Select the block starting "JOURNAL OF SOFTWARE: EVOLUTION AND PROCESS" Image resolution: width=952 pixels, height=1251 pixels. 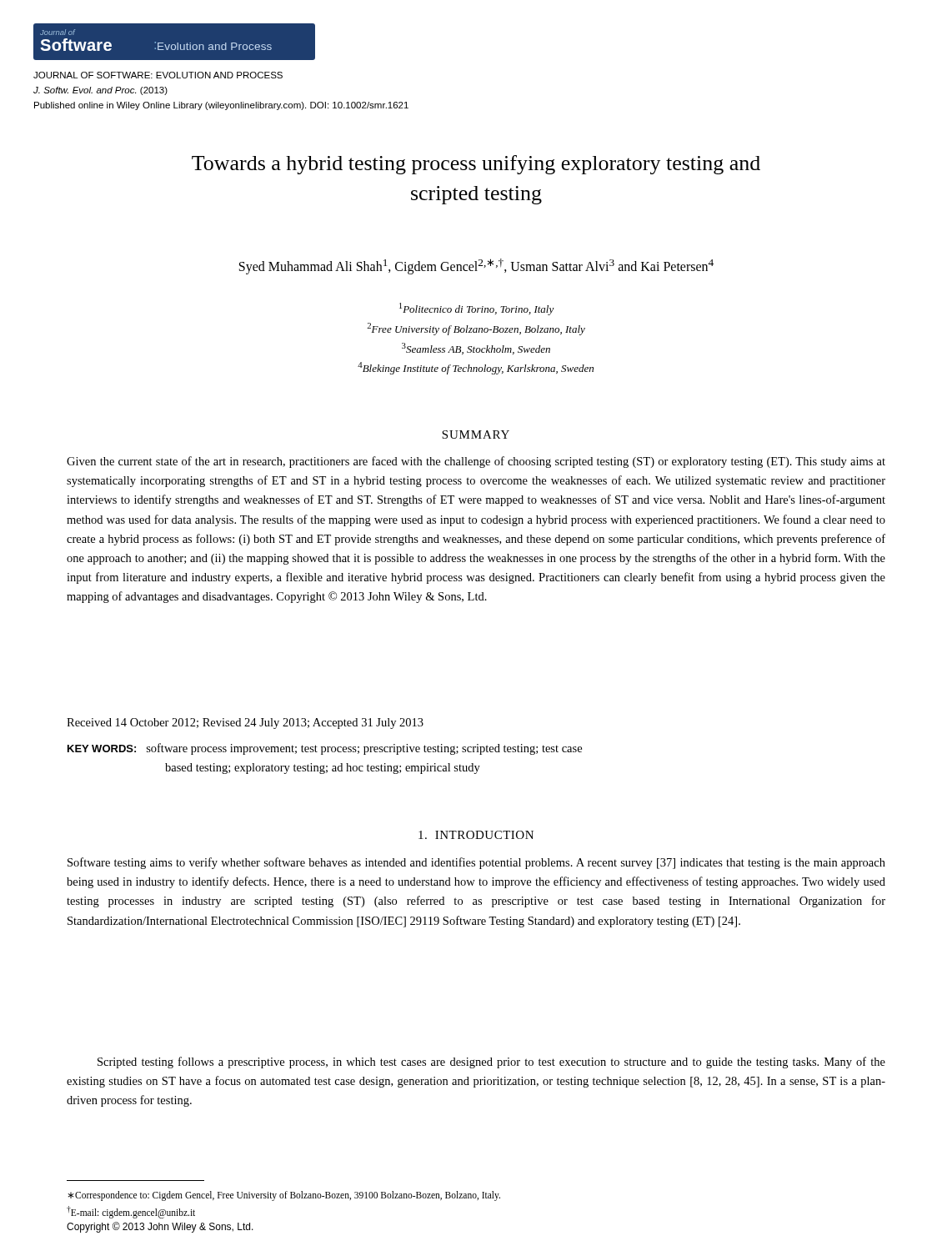(158, 75)
